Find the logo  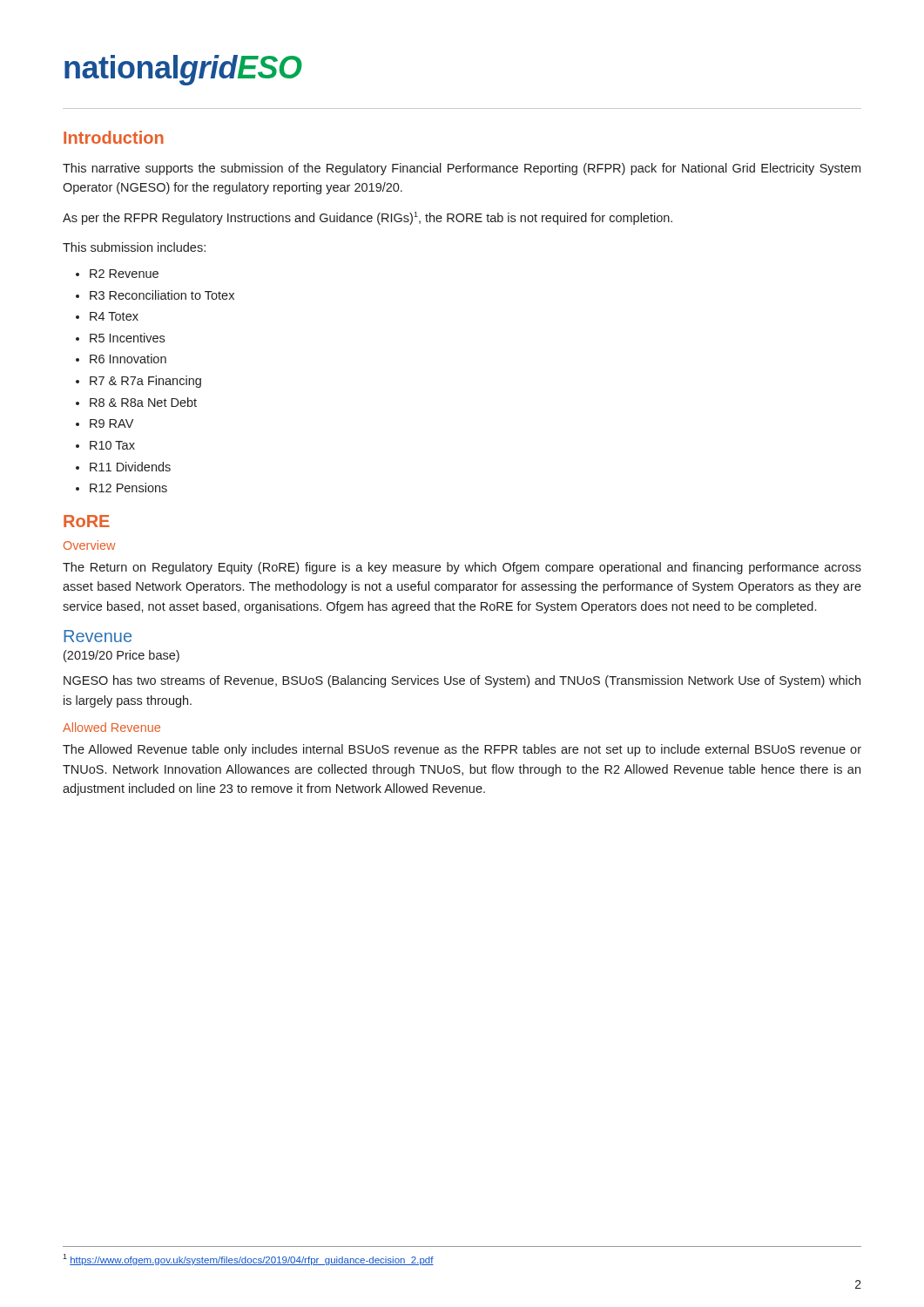462,68
